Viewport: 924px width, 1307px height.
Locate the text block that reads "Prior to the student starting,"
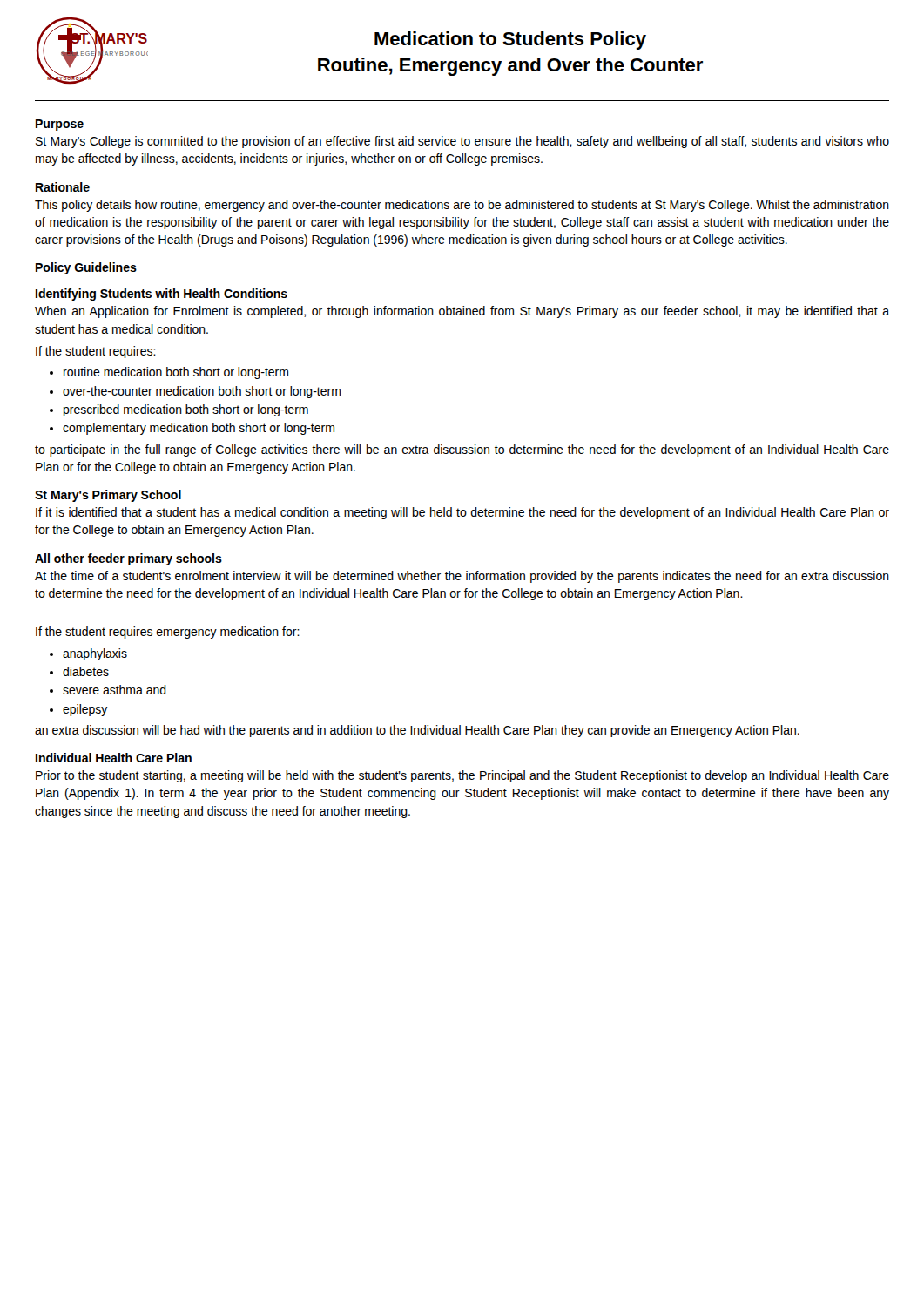click(x=462, y=793)
